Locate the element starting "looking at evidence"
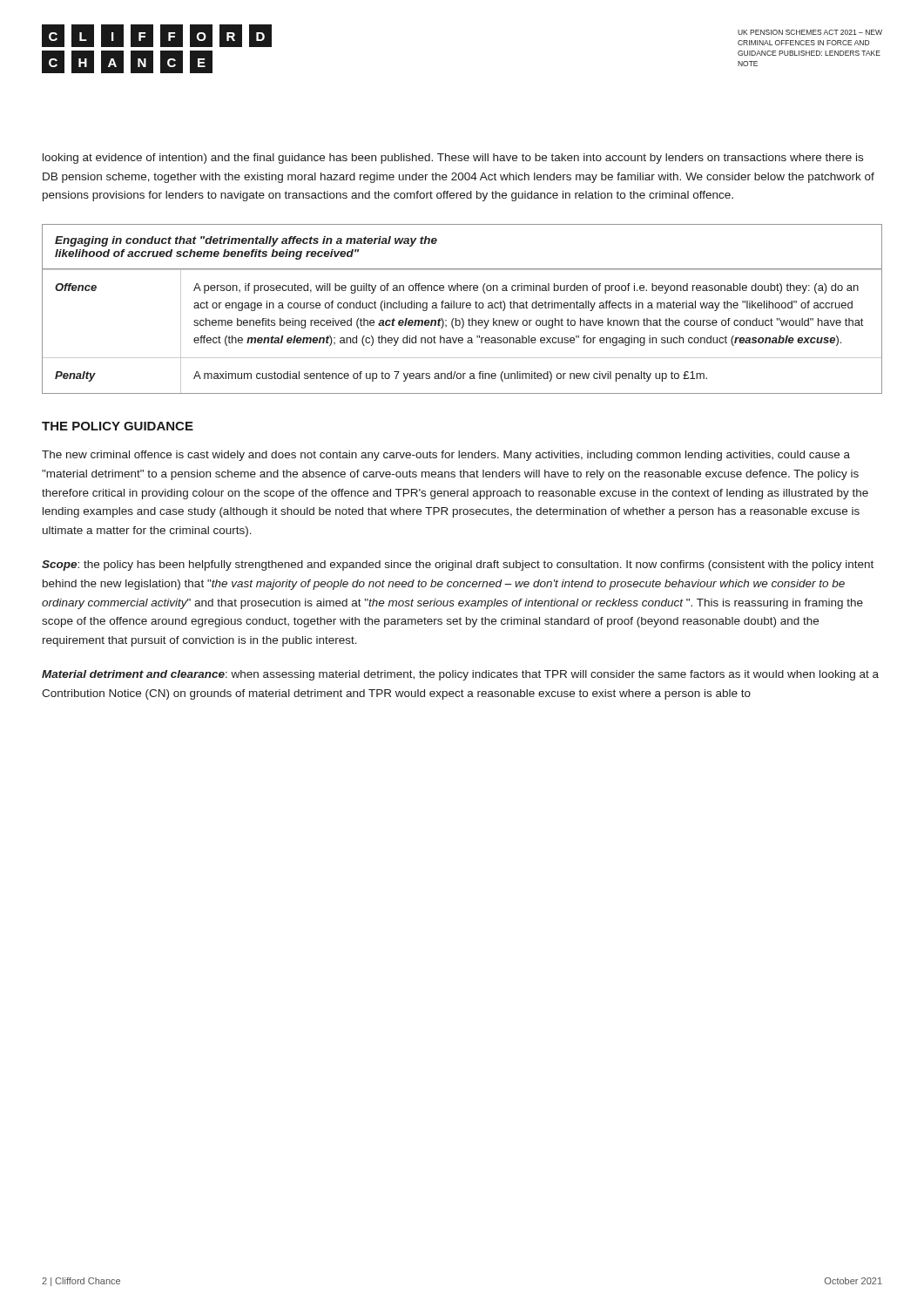This screenshot has height=1307, width=924. (x=458, y=176)
